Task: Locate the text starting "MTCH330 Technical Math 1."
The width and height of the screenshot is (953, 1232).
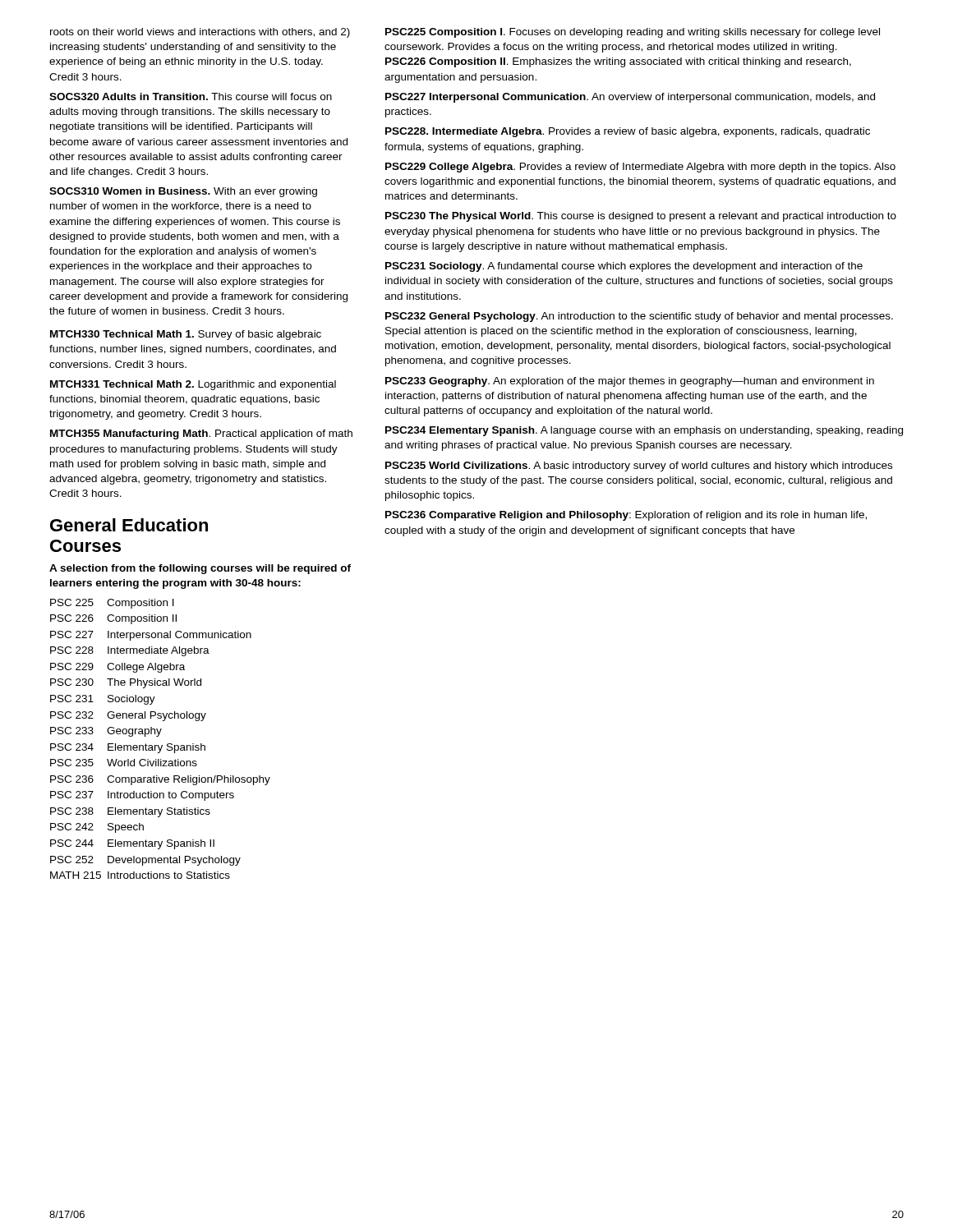Action: (193, 349)
